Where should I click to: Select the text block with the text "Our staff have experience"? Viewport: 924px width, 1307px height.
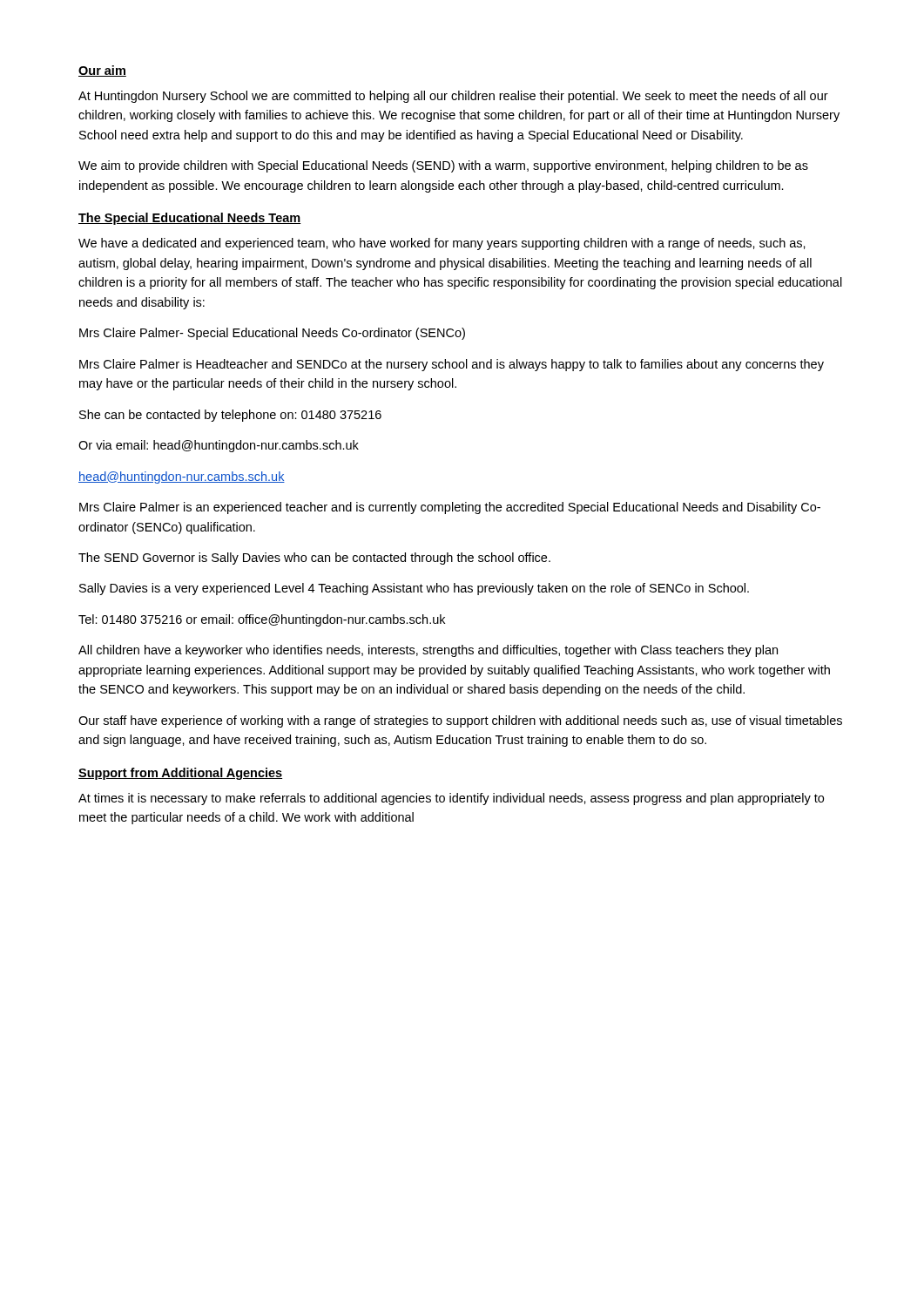(x=460, y=730)
